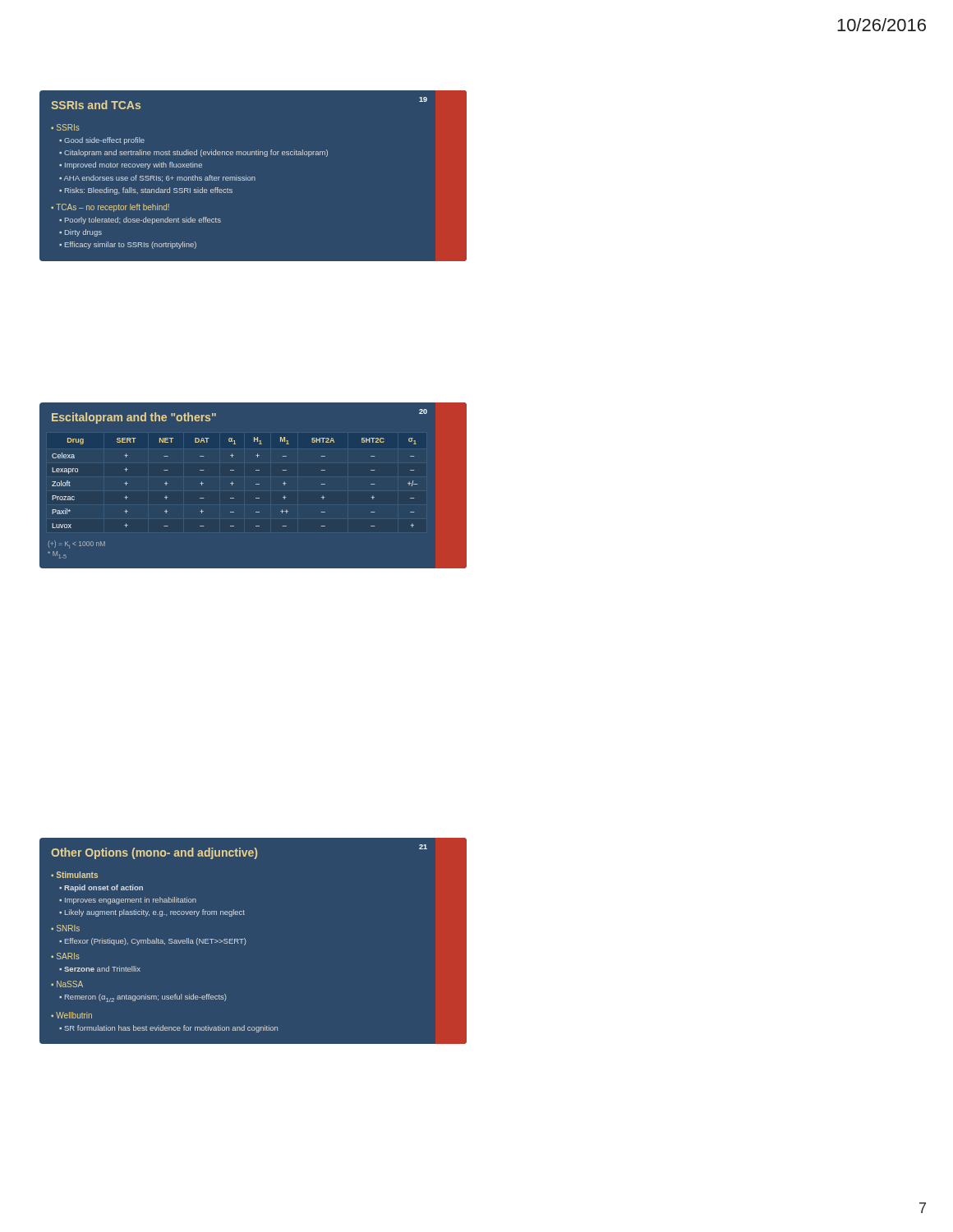Click on the block starting "▪ NaSSA"
The height and width of the screenshot is (1232, 953).
tap(67, 984)
